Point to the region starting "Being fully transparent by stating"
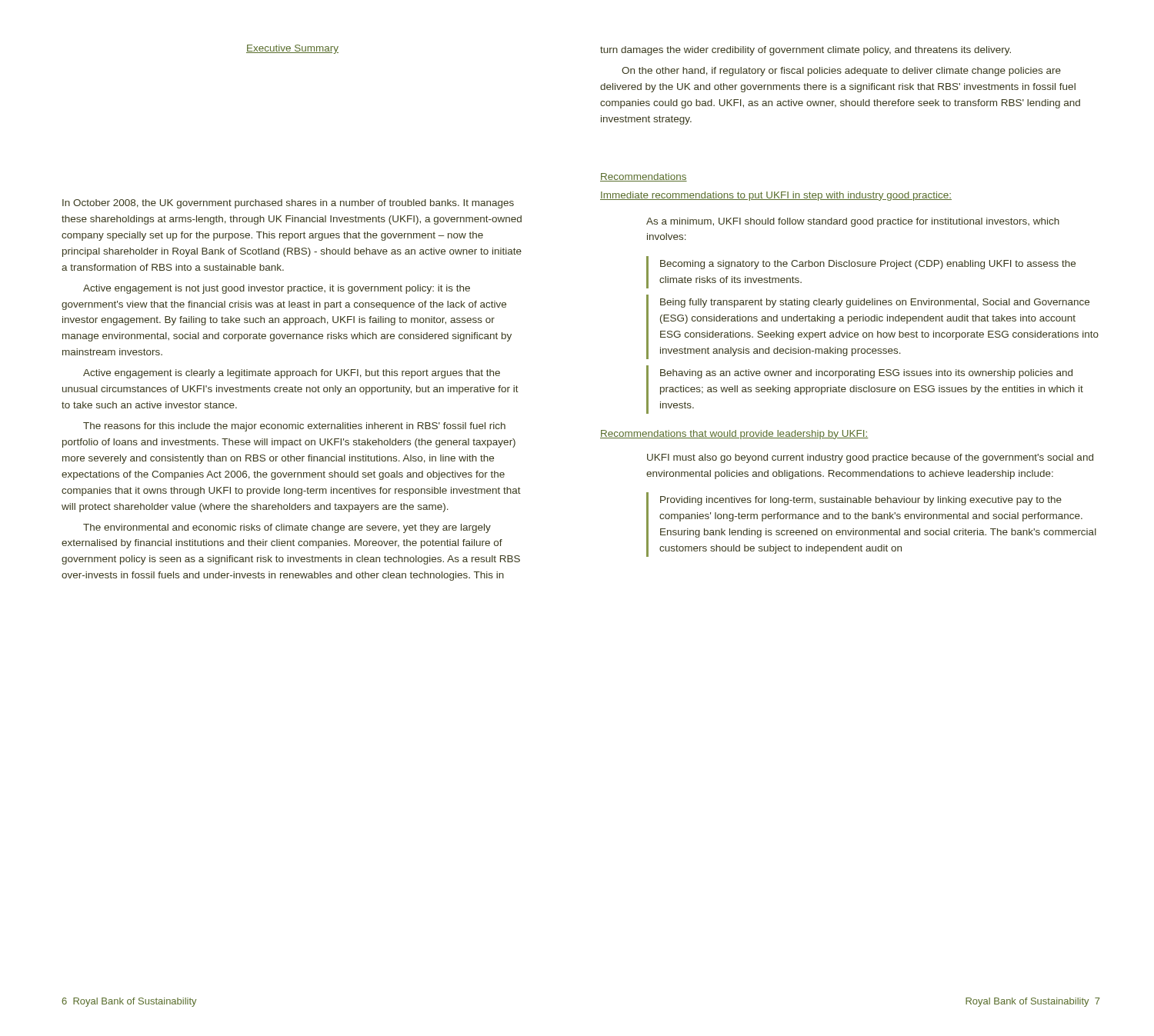Screen dimensions: 1036x1154 pos(873,327)
